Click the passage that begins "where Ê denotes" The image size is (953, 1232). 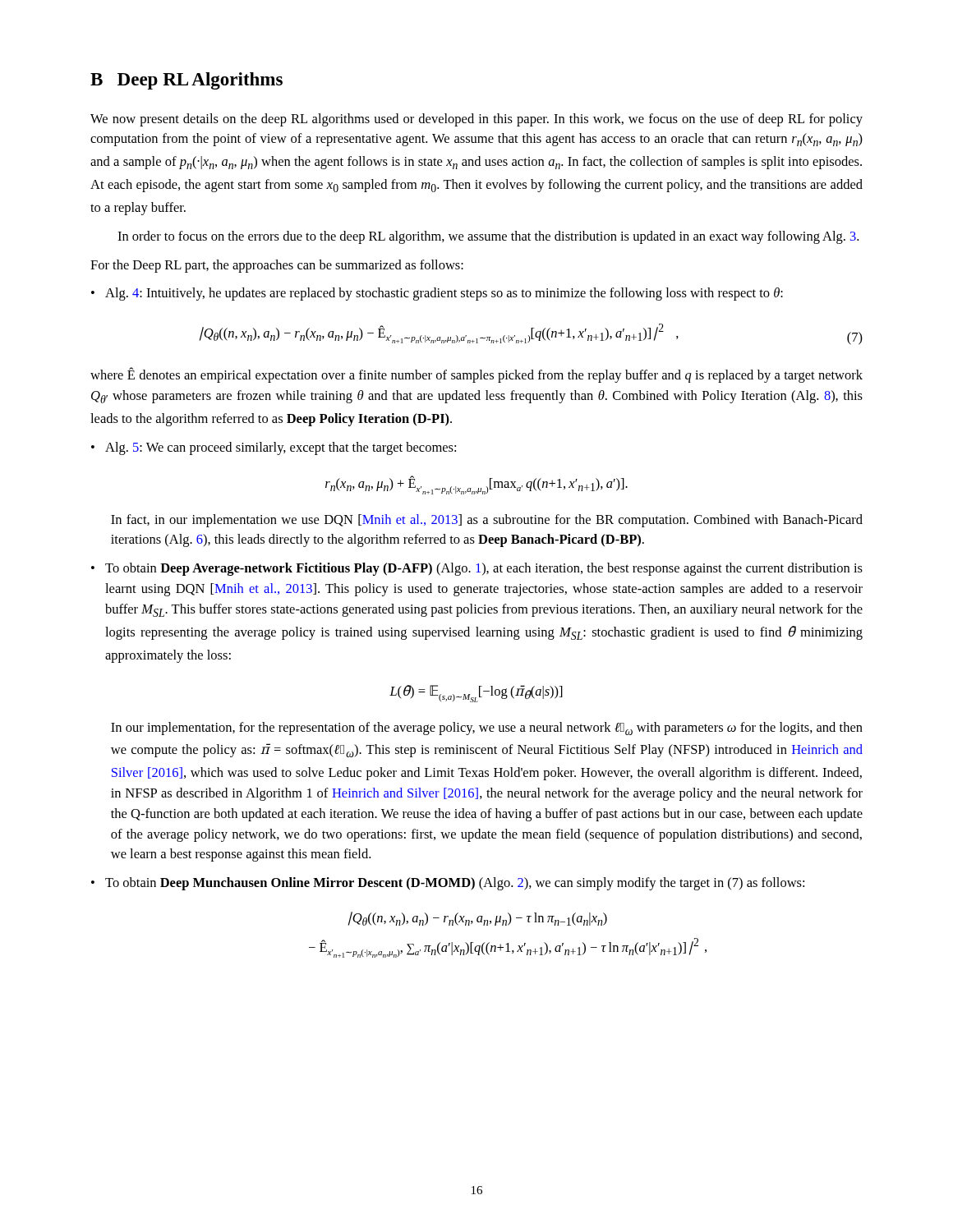pos(476,398)
